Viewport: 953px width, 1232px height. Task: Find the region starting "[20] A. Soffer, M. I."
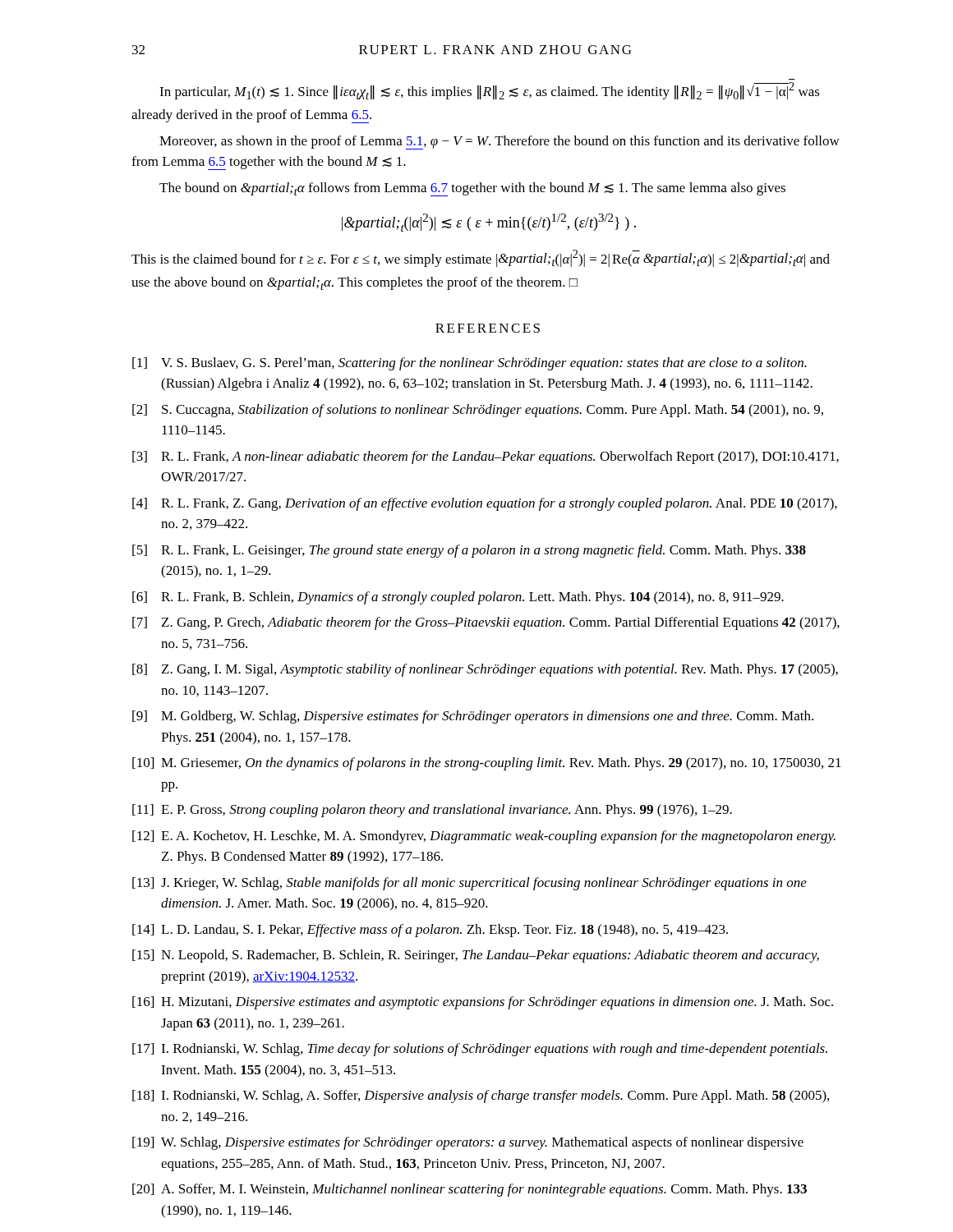tap(489, 1200)
